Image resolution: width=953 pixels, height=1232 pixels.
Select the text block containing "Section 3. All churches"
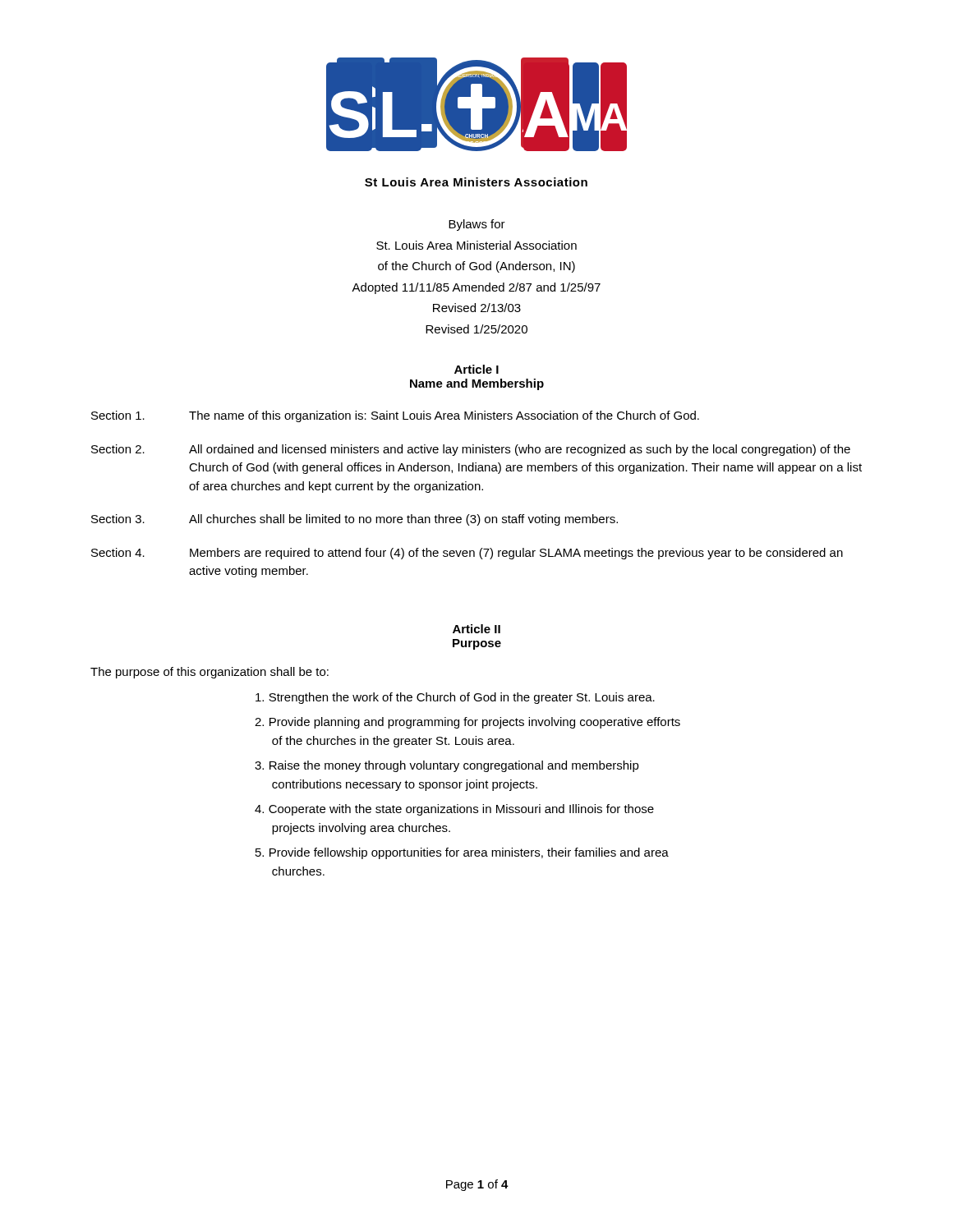coord(476,519)
